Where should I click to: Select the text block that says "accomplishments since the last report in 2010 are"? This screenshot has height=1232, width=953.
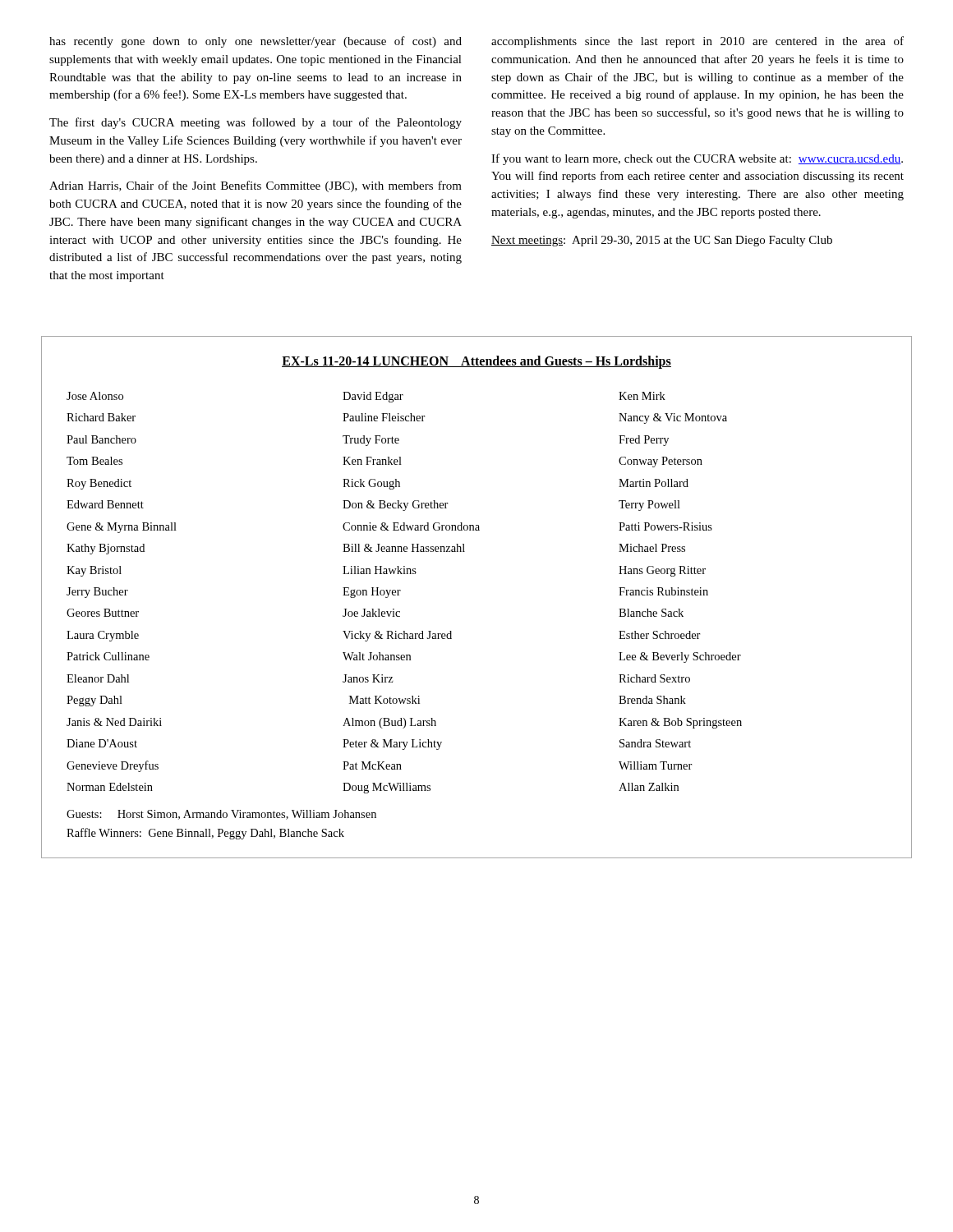coord(697,42)
